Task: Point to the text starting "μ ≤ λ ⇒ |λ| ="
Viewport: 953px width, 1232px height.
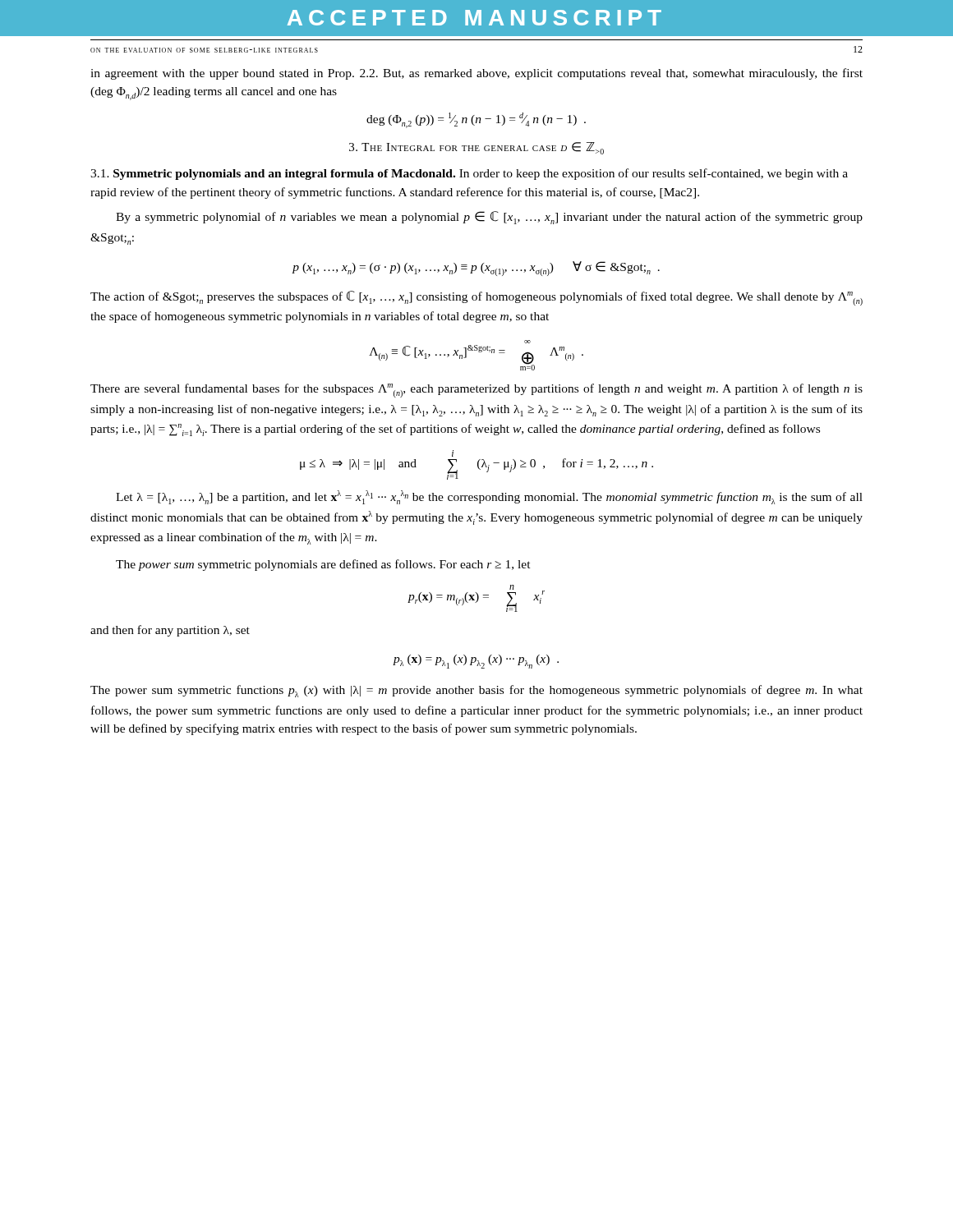Action: [476, 464]
